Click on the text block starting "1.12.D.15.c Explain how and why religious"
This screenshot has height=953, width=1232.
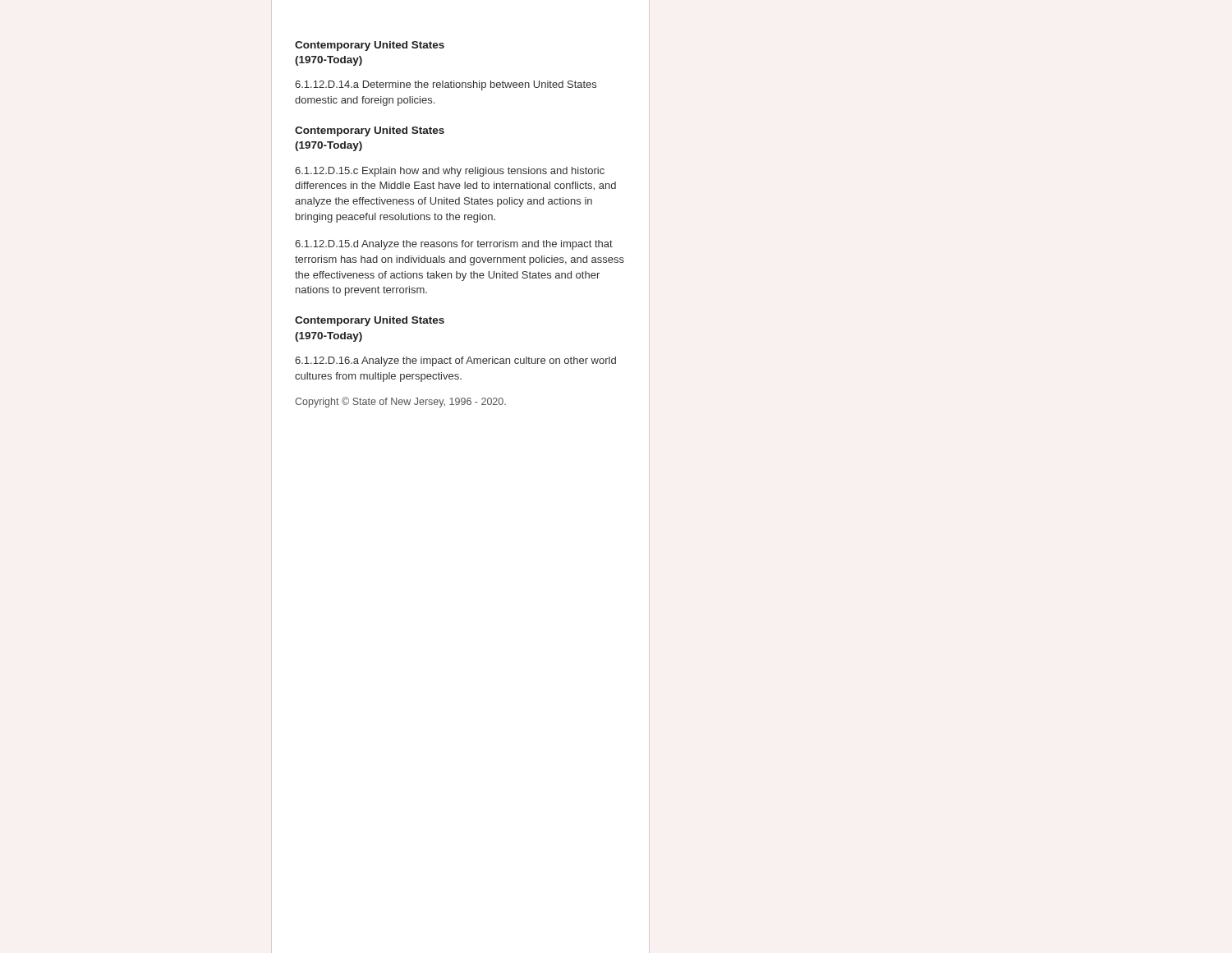456,193
